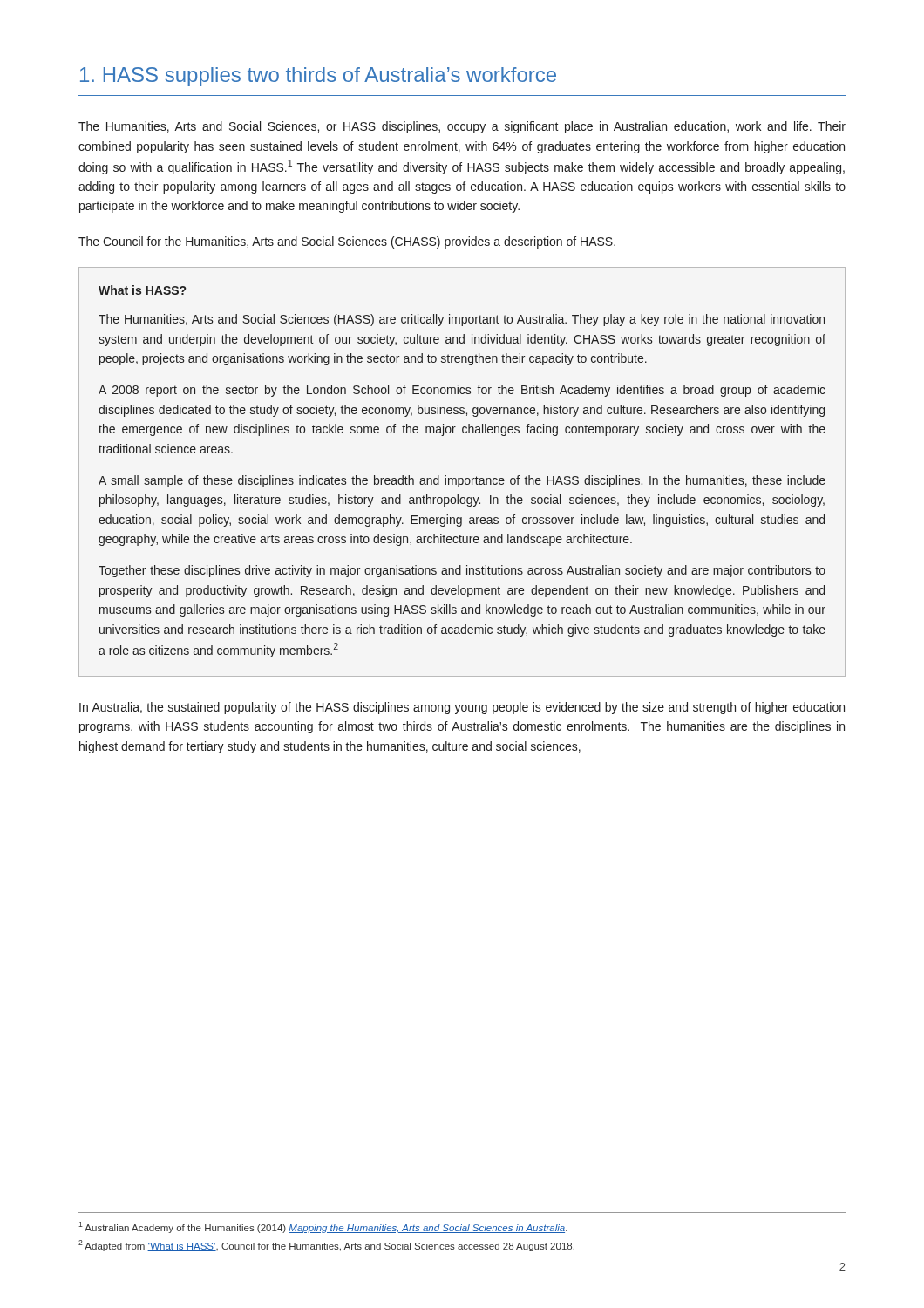Screen dimensions: 1308x924
Task: Find the footnote with the text "1 Australian Academy of"
Action: (323, 1226)
